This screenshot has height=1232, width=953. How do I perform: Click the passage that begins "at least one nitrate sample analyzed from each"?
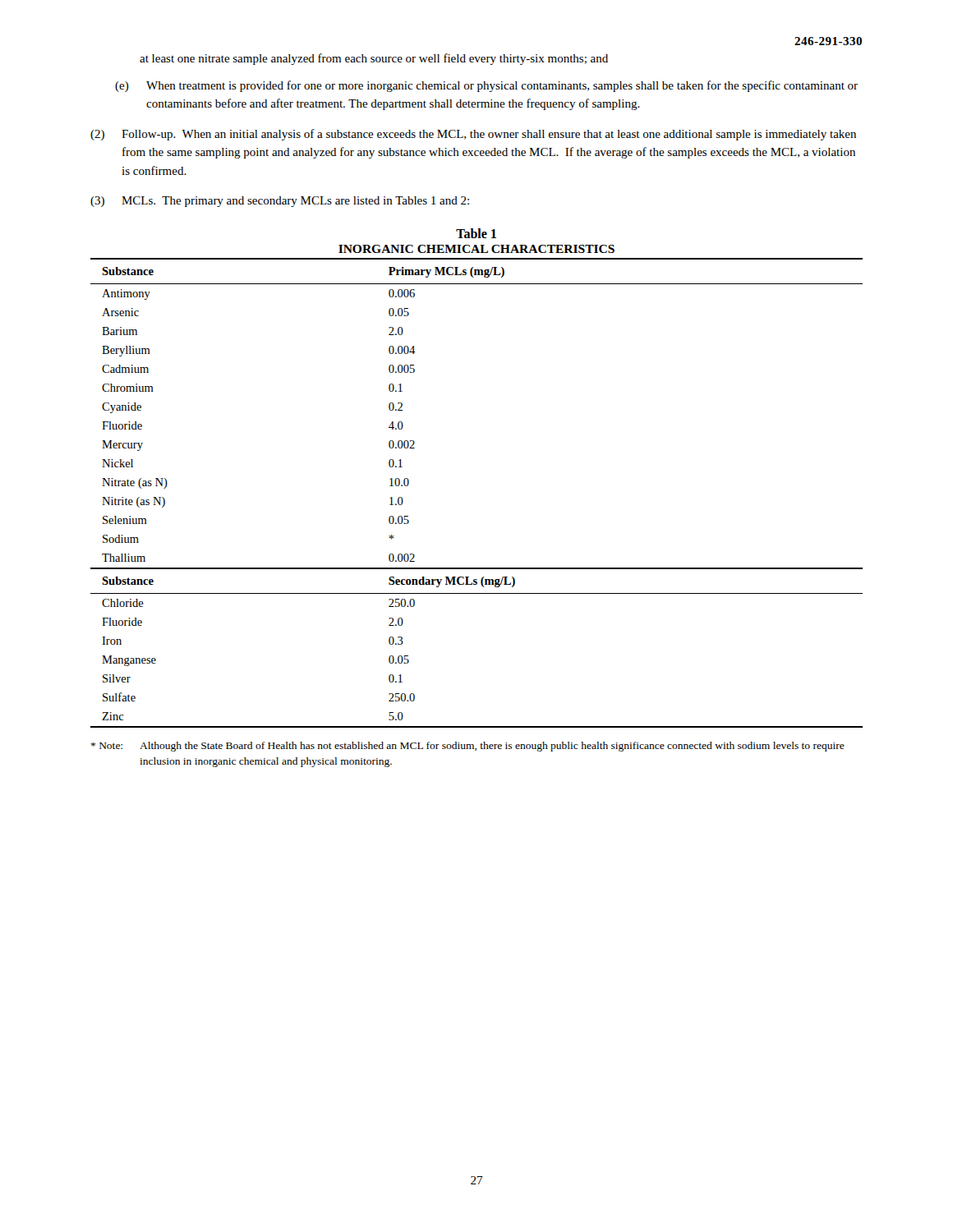coord(374,58)
